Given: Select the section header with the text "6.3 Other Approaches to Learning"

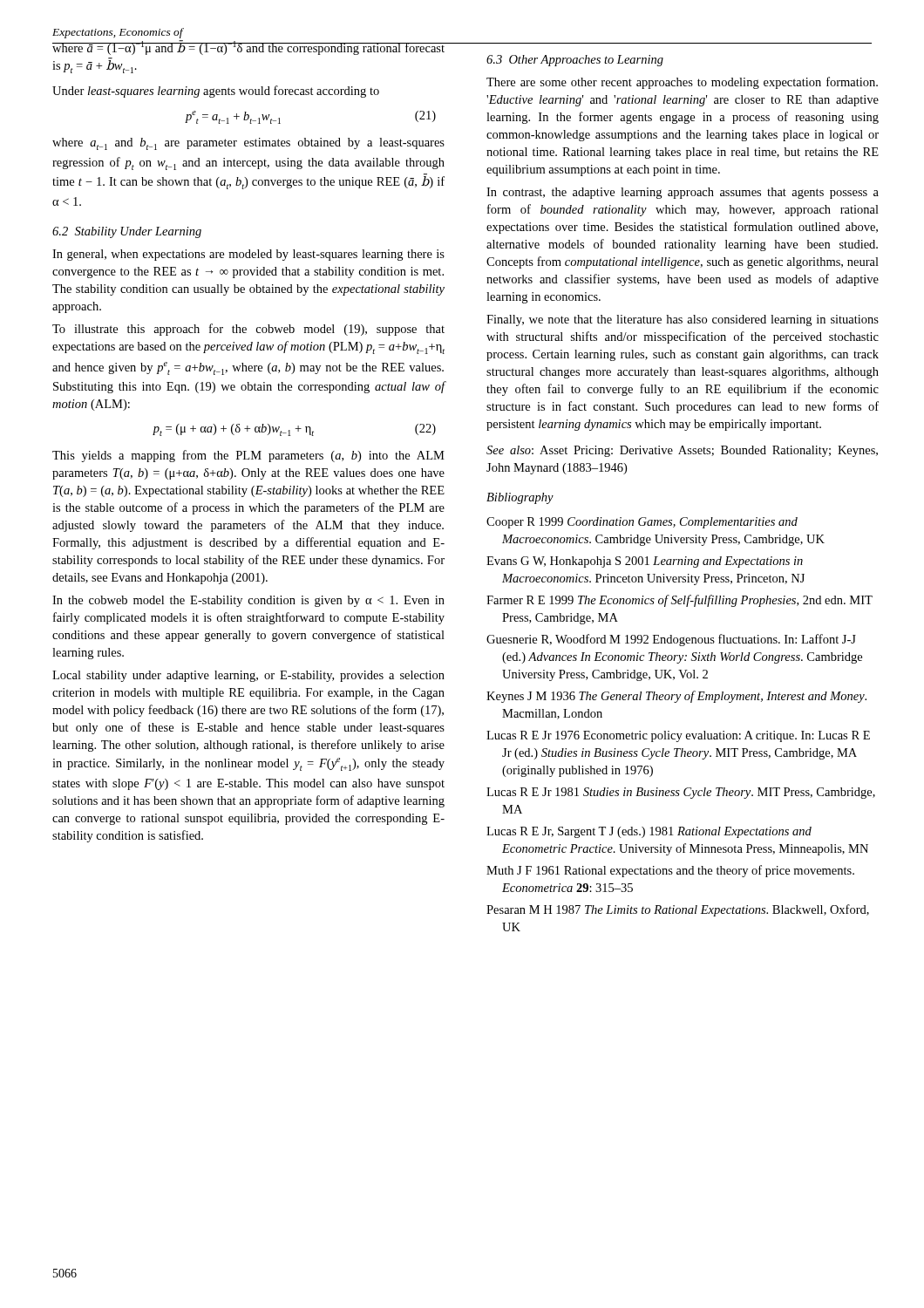Looking at the screenshot, I should click(575, 61).
